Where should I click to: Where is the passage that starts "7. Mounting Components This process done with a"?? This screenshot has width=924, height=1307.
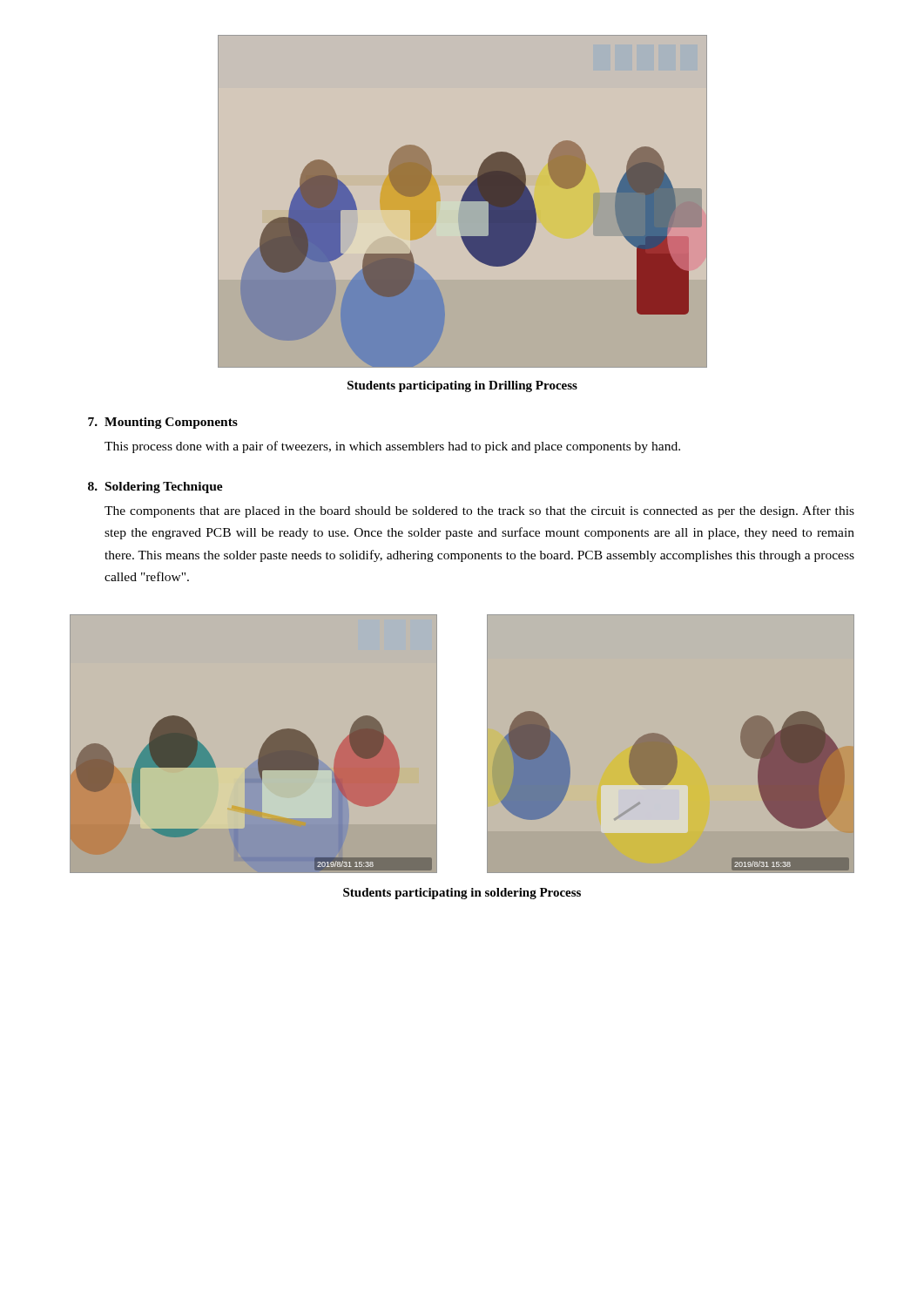[462, 435]
